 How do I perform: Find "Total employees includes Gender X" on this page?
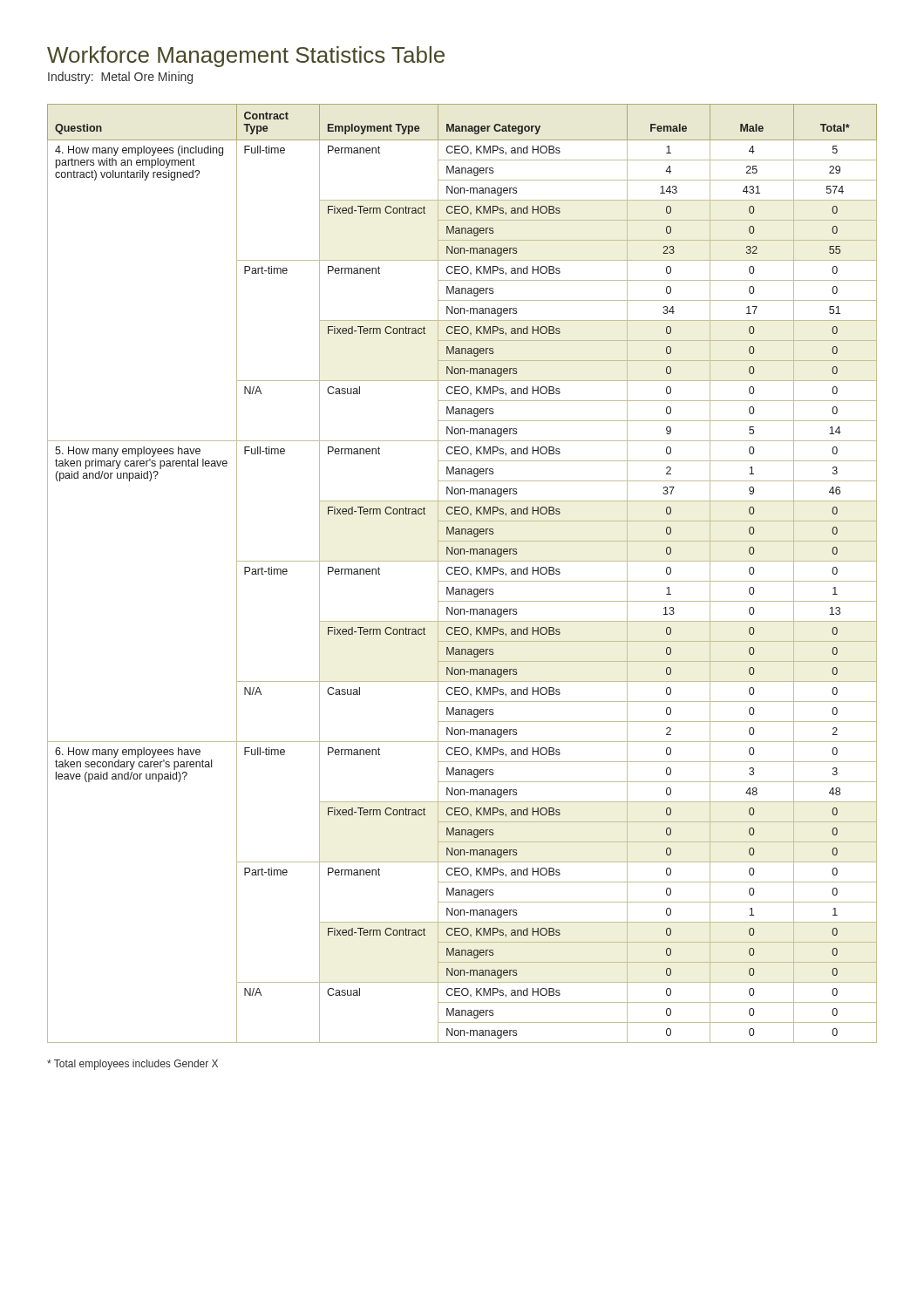pos(133,1064)
